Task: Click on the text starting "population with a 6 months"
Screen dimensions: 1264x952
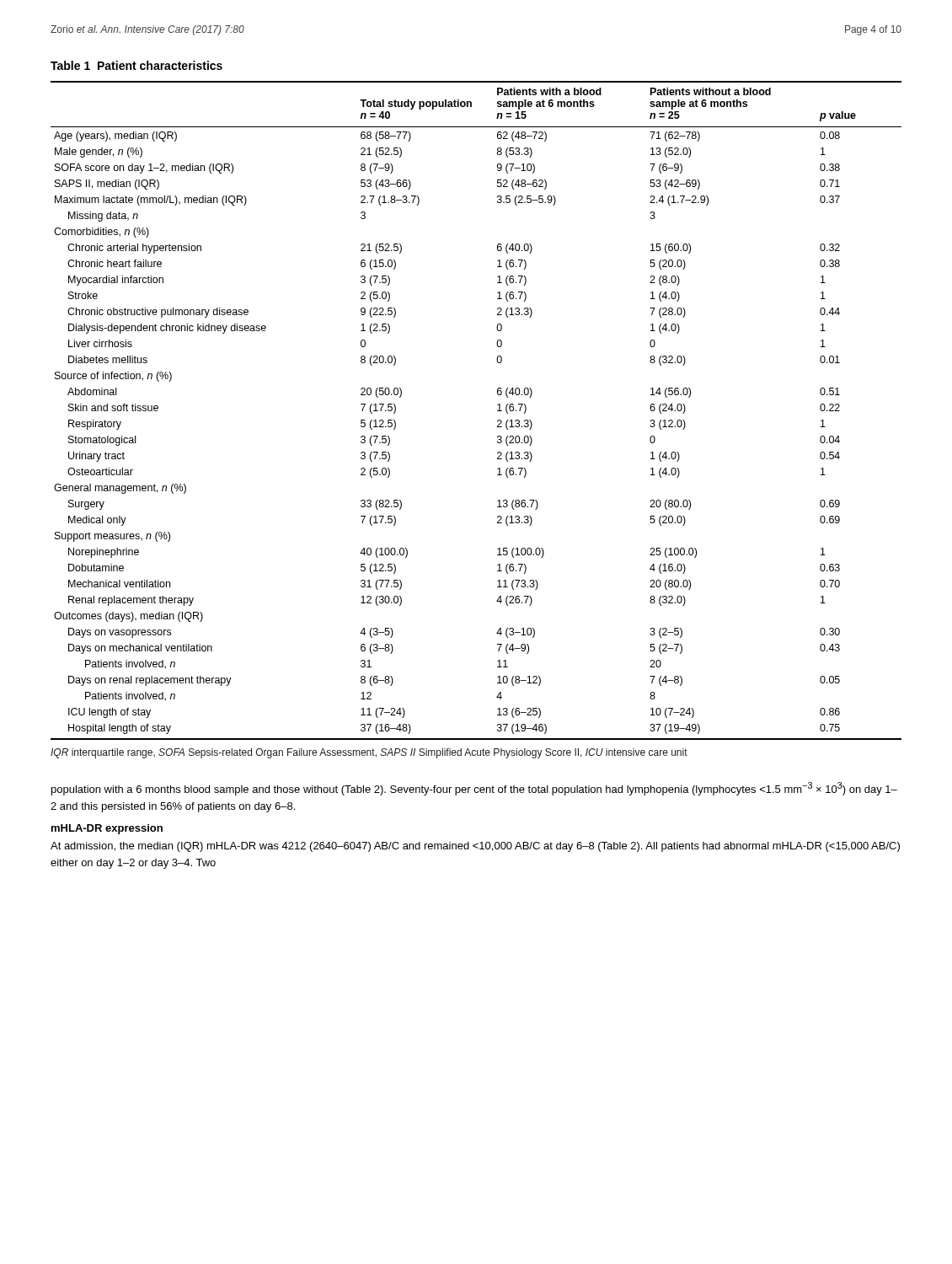Action: coord(476,797)
